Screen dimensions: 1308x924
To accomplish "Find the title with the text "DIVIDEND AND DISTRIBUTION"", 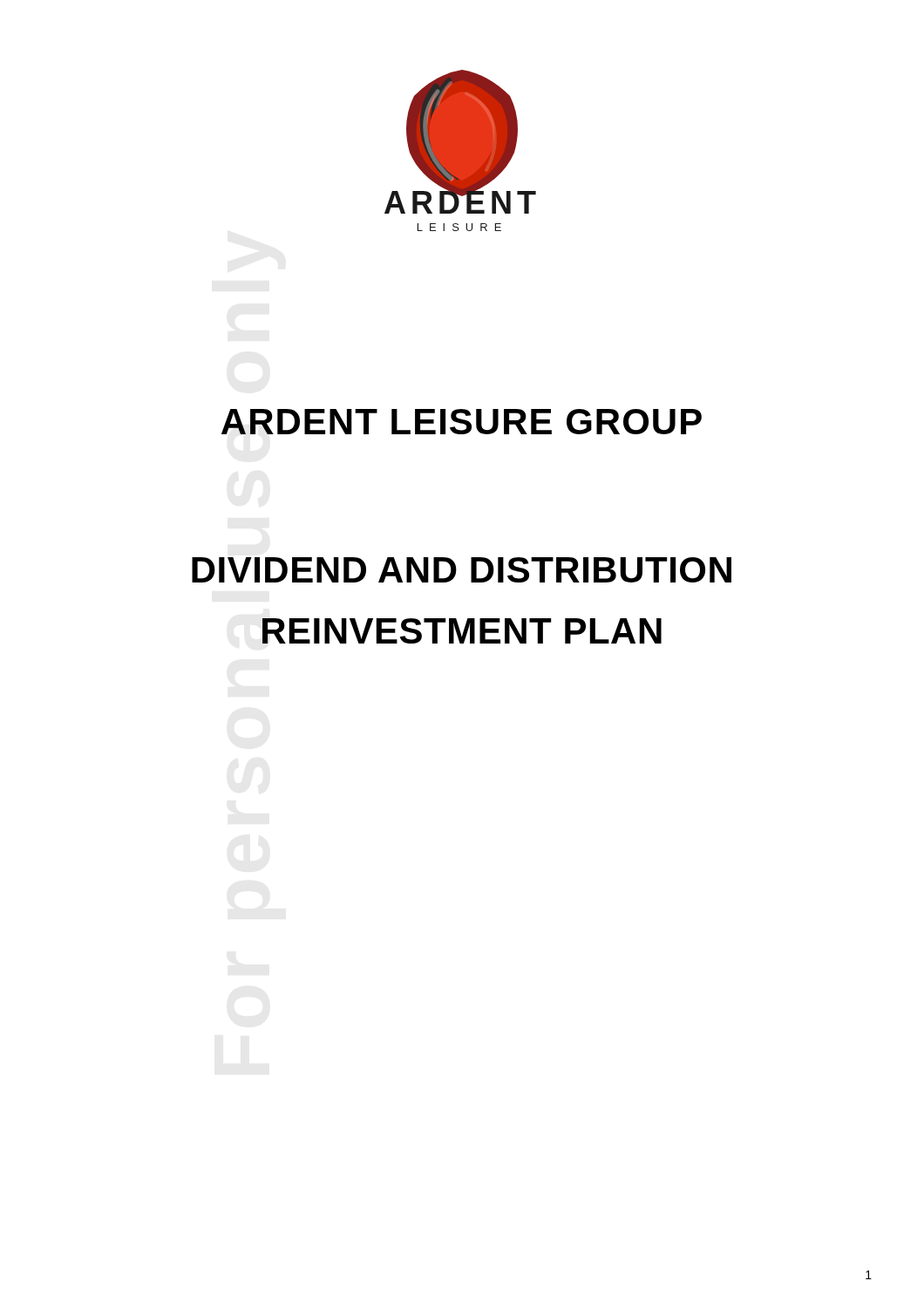I will (x=462, y=570).
